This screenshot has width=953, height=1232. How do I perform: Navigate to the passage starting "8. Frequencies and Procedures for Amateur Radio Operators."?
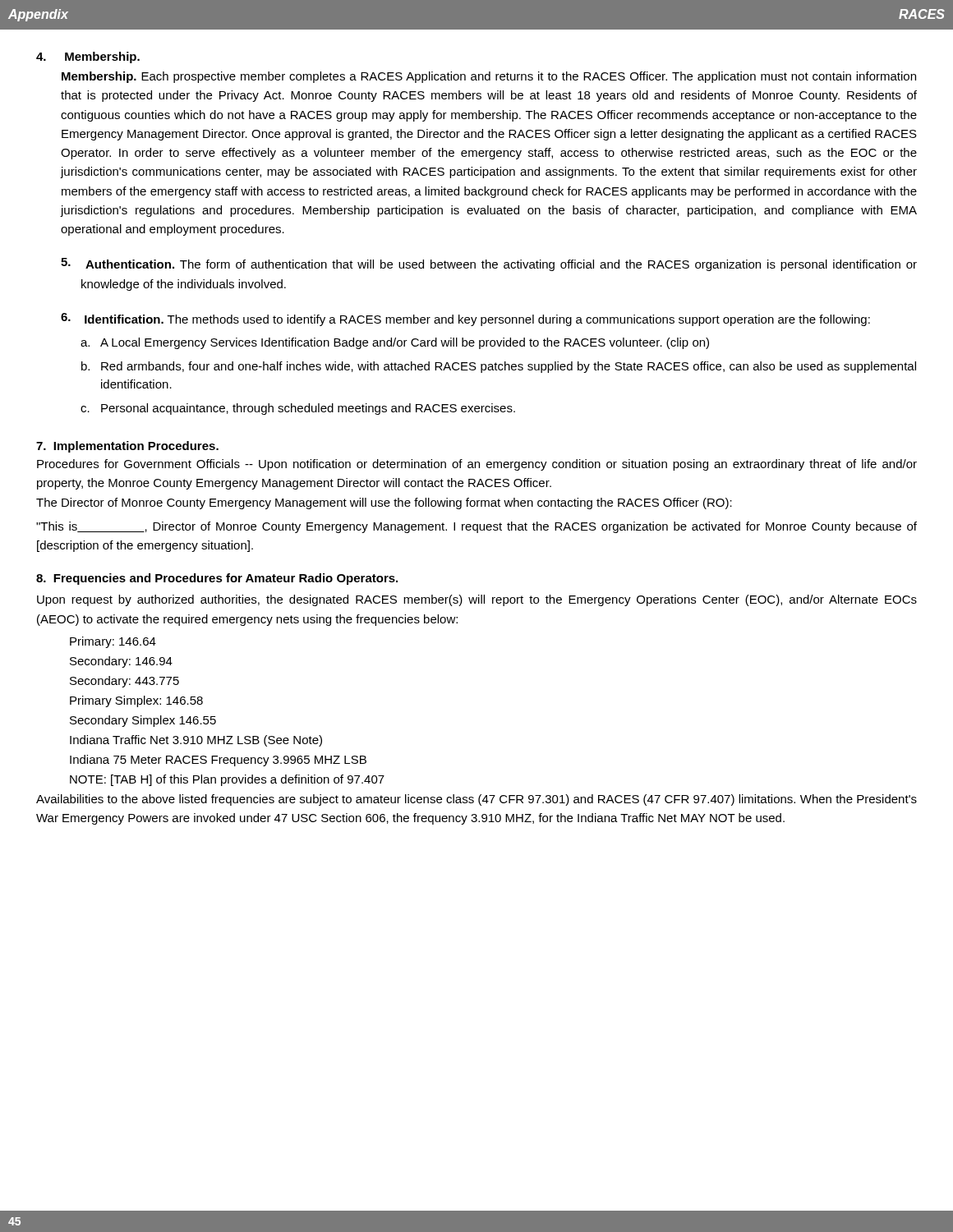[x=217, y=578]
